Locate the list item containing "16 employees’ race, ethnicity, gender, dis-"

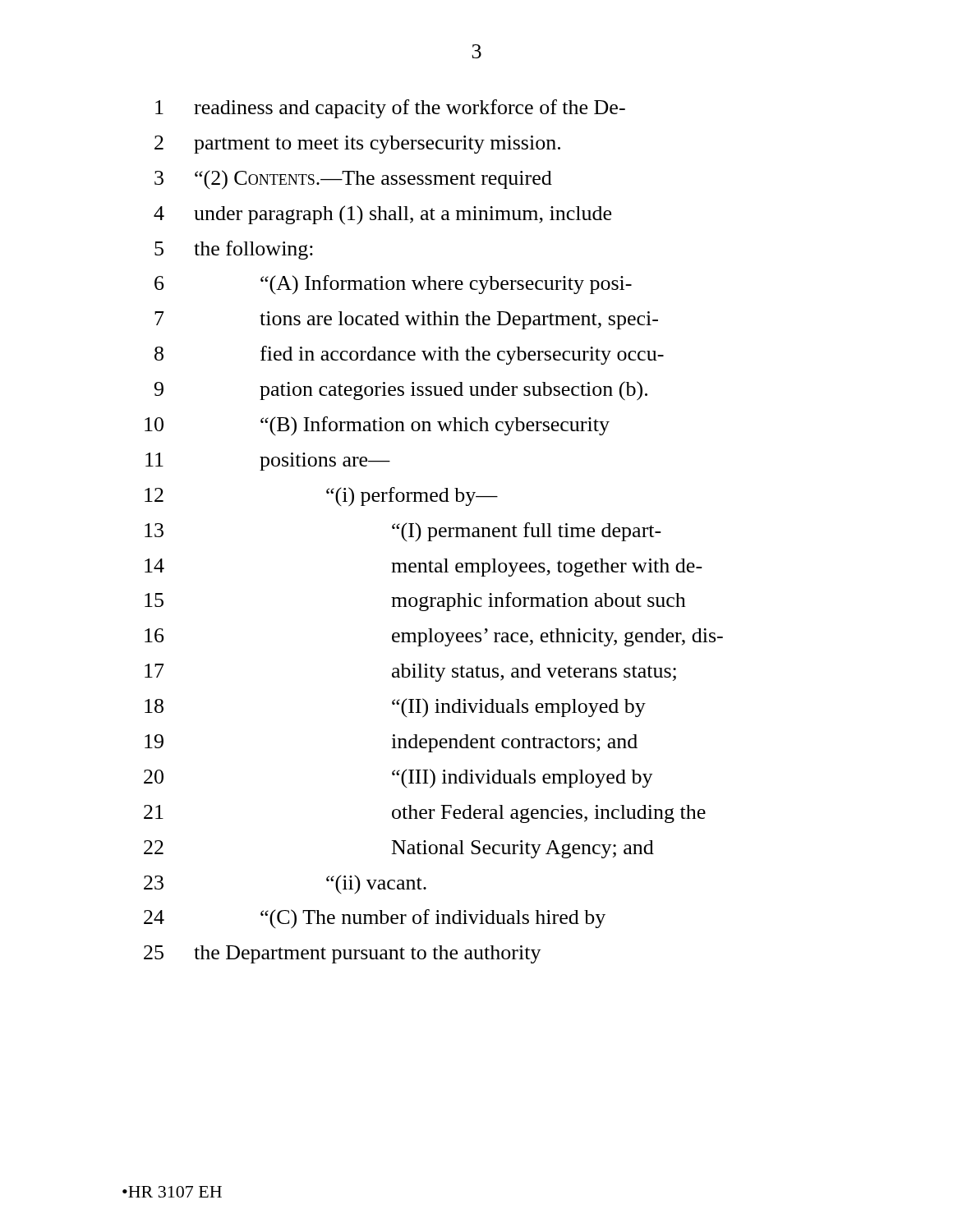pyautogui.click(x=488, y=636)
